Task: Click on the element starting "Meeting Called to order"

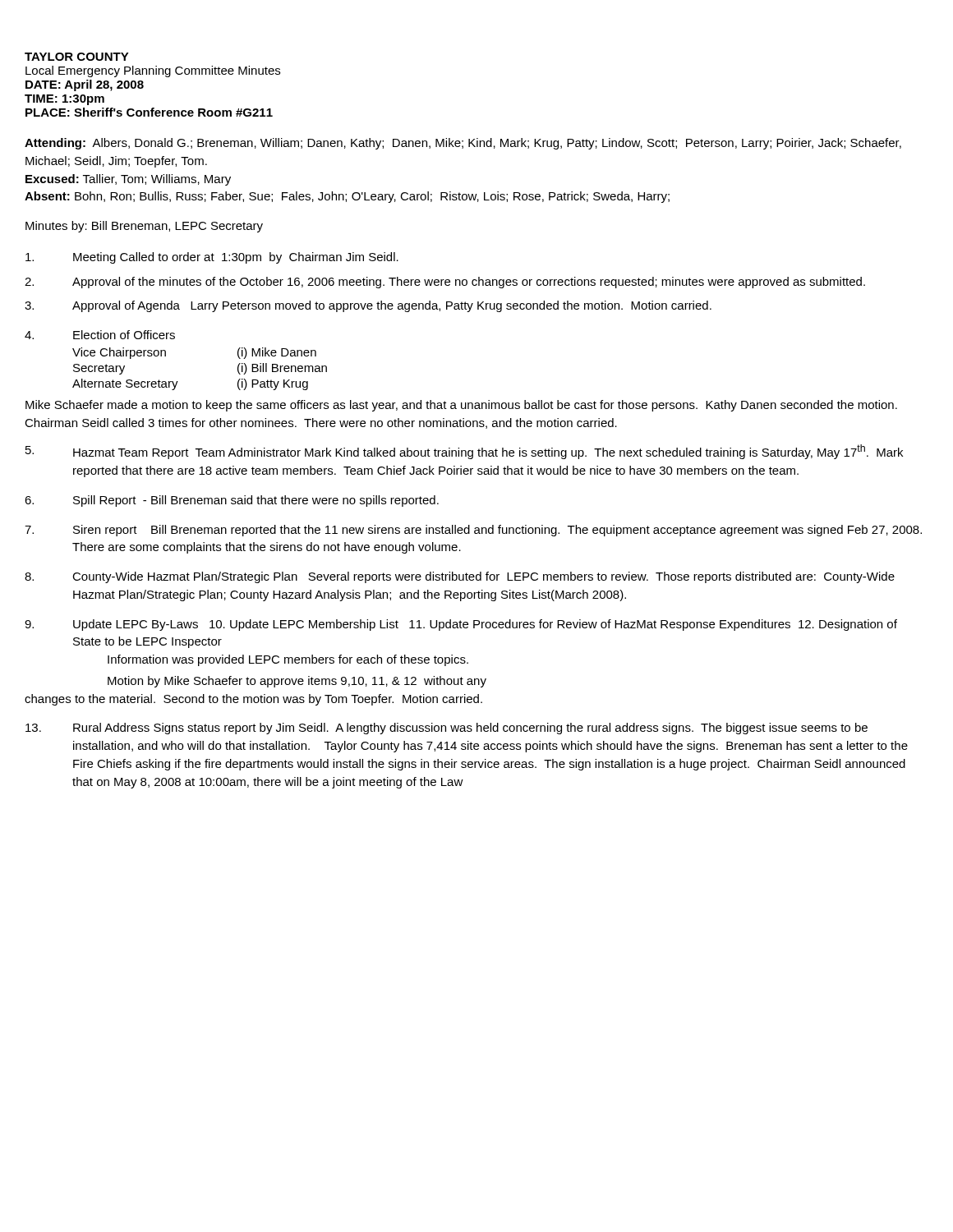Action: (212, 258)
